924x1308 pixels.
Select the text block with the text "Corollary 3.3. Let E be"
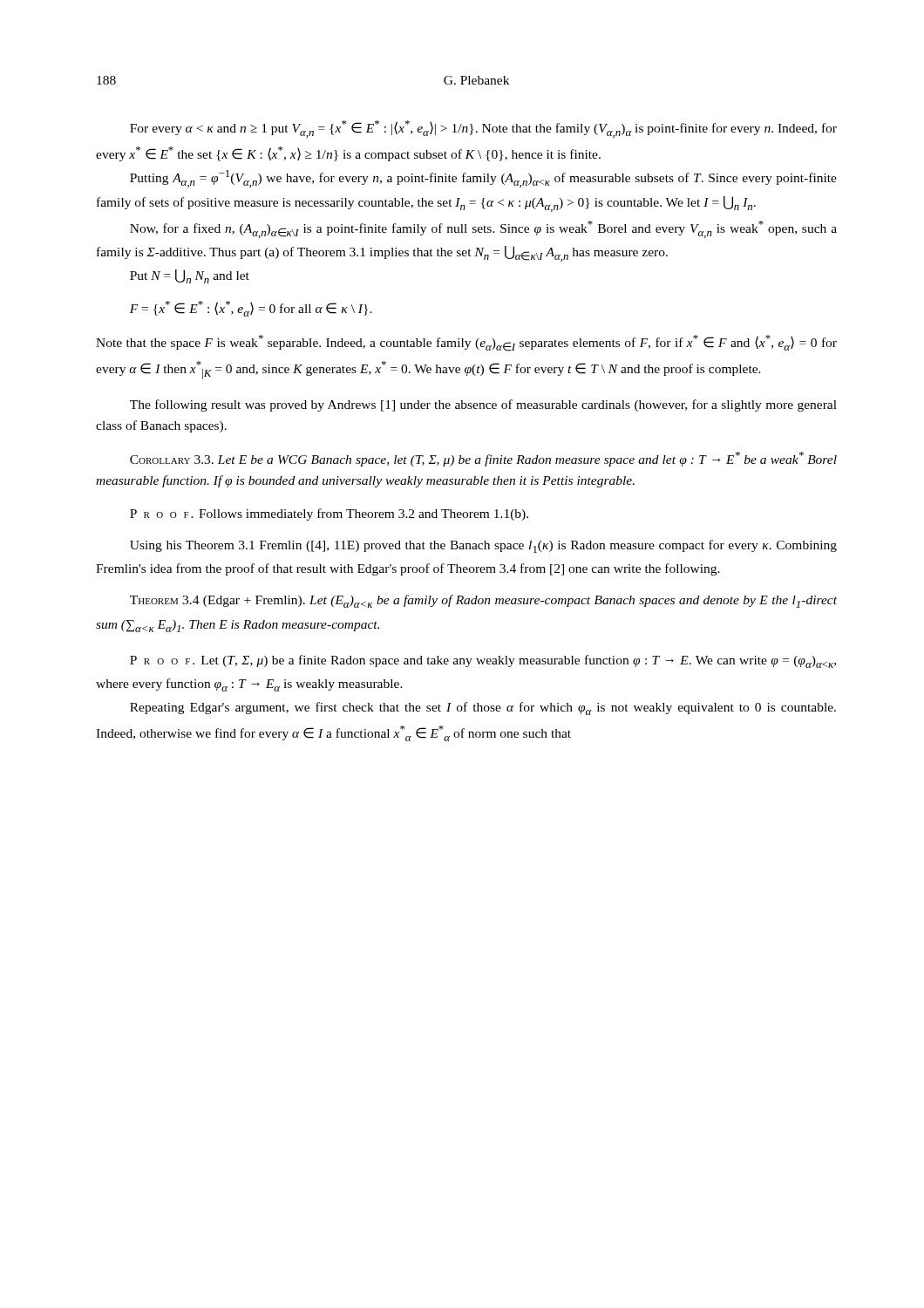coord(466,469)
